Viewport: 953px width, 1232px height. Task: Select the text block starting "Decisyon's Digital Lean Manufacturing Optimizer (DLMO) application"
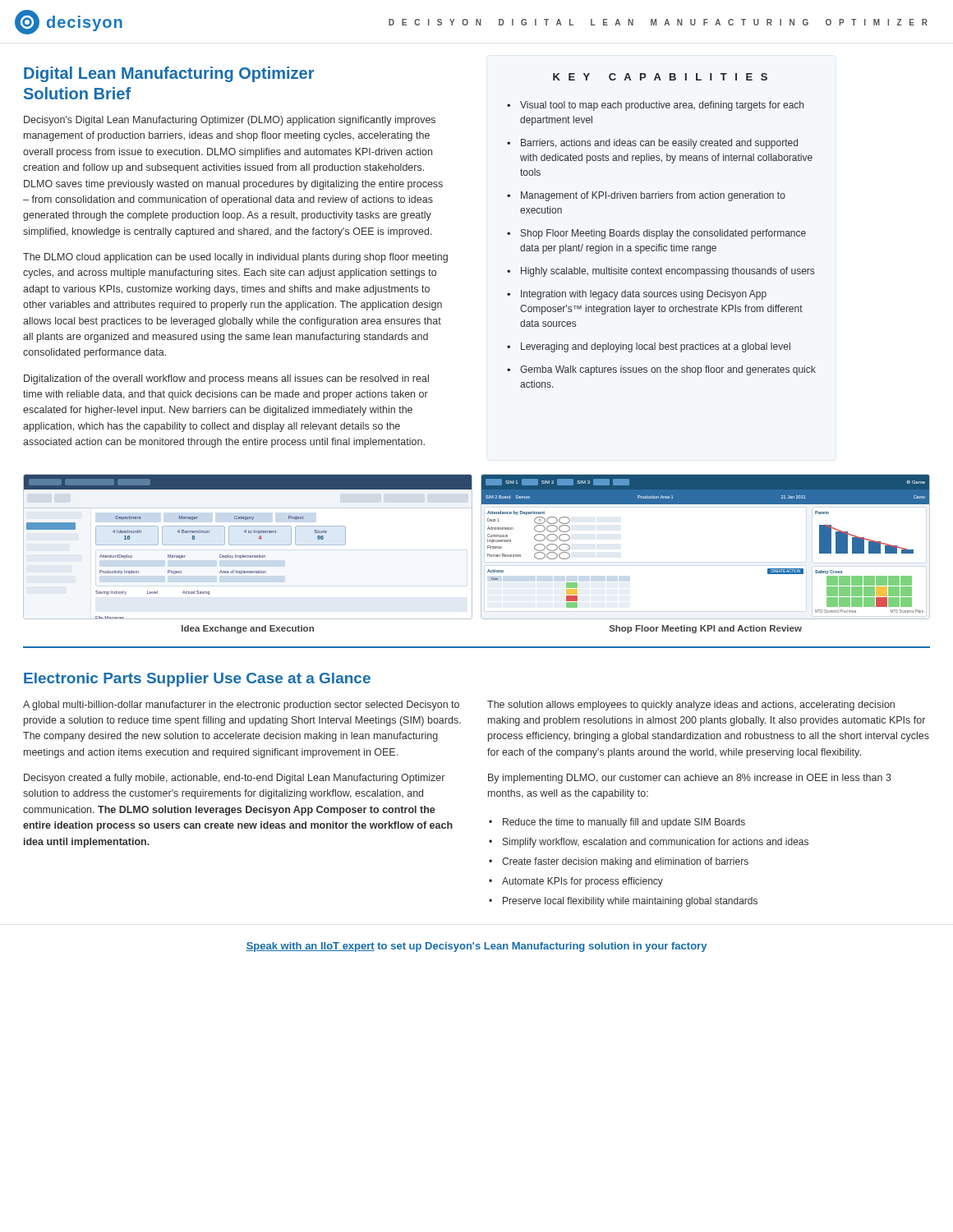tap(233, 176)
